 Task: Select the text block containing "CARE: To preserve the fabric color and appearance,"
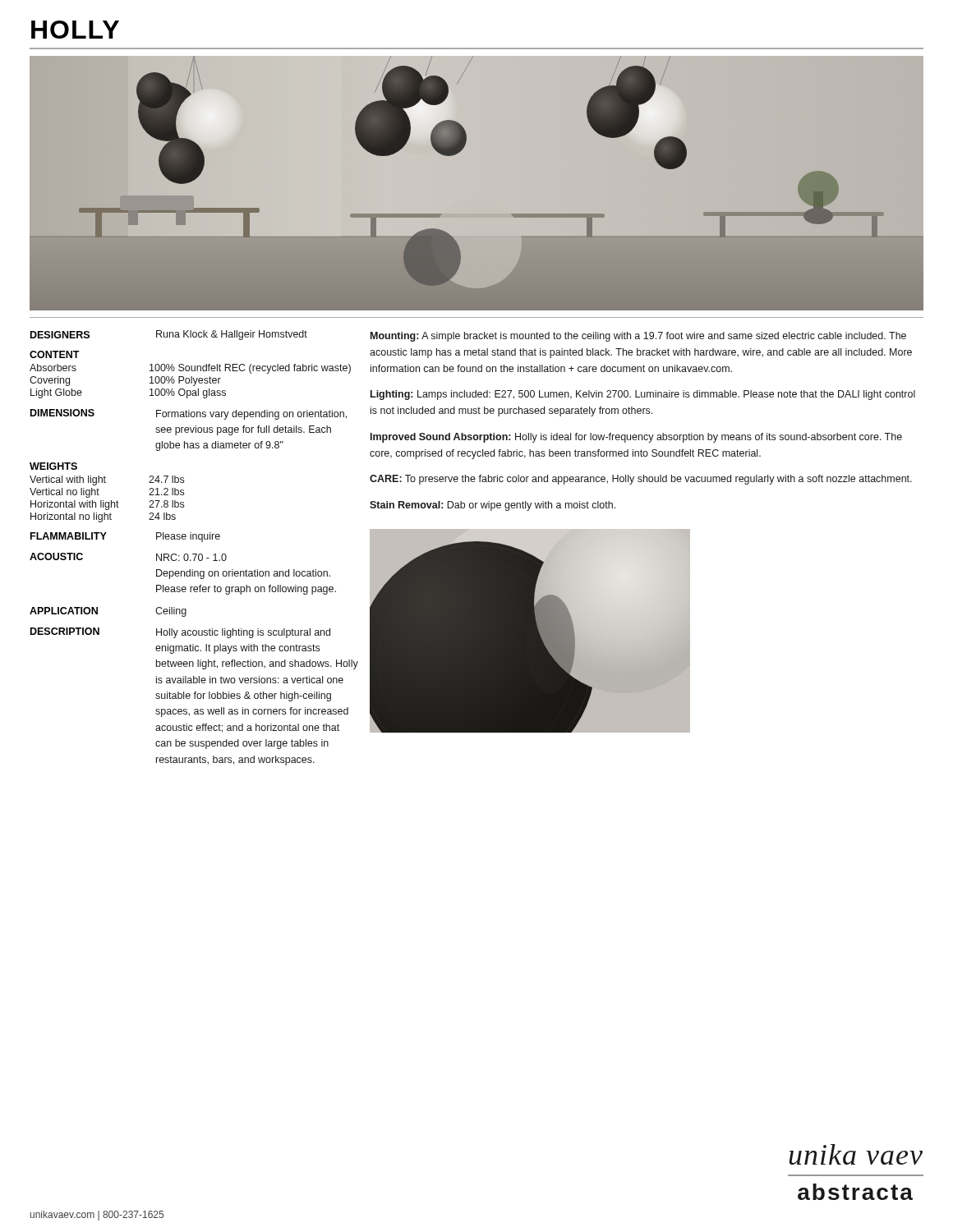pyautogui.click(x=641, y=479)
